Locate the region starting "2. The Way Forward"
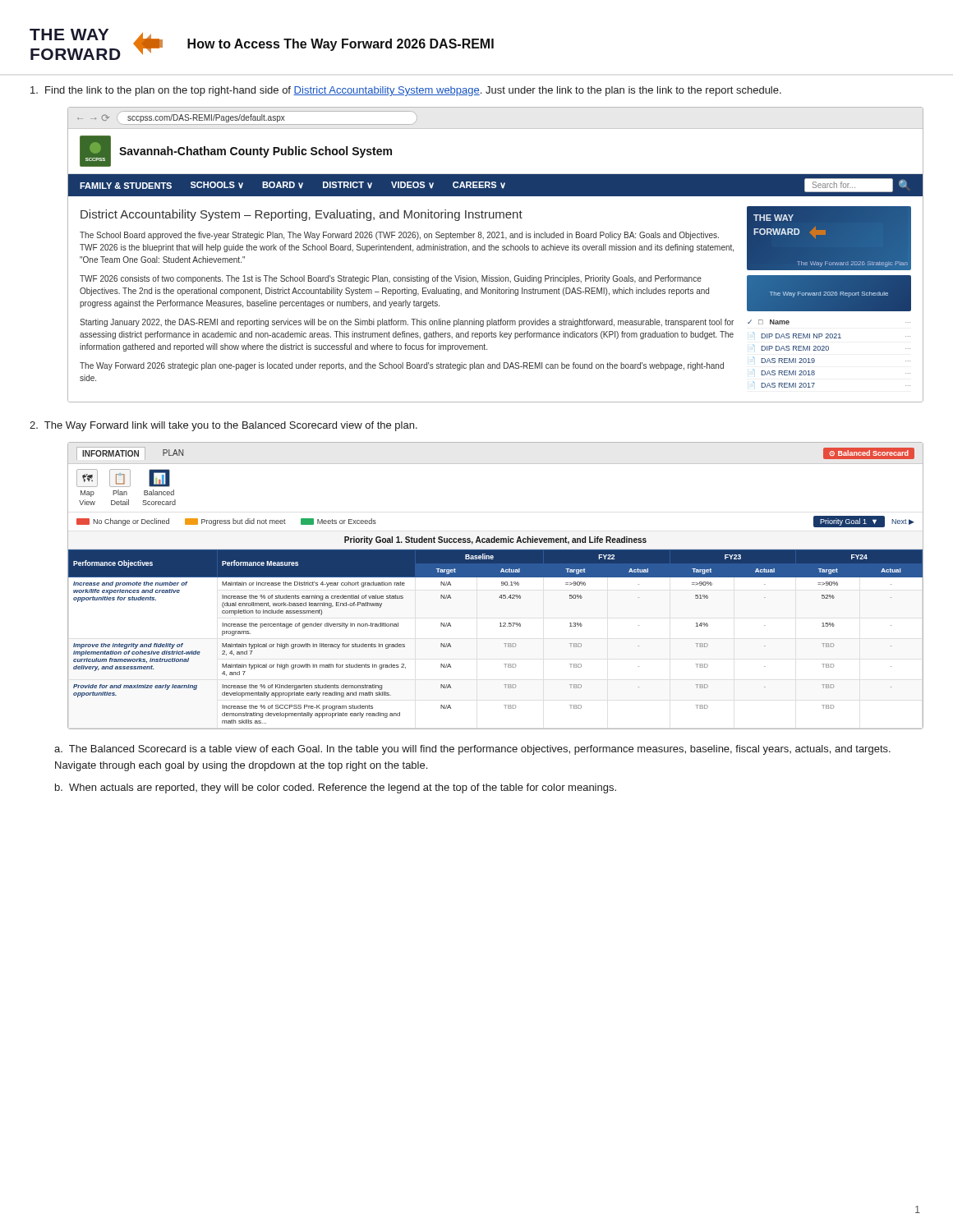 (x=224, y=425)
